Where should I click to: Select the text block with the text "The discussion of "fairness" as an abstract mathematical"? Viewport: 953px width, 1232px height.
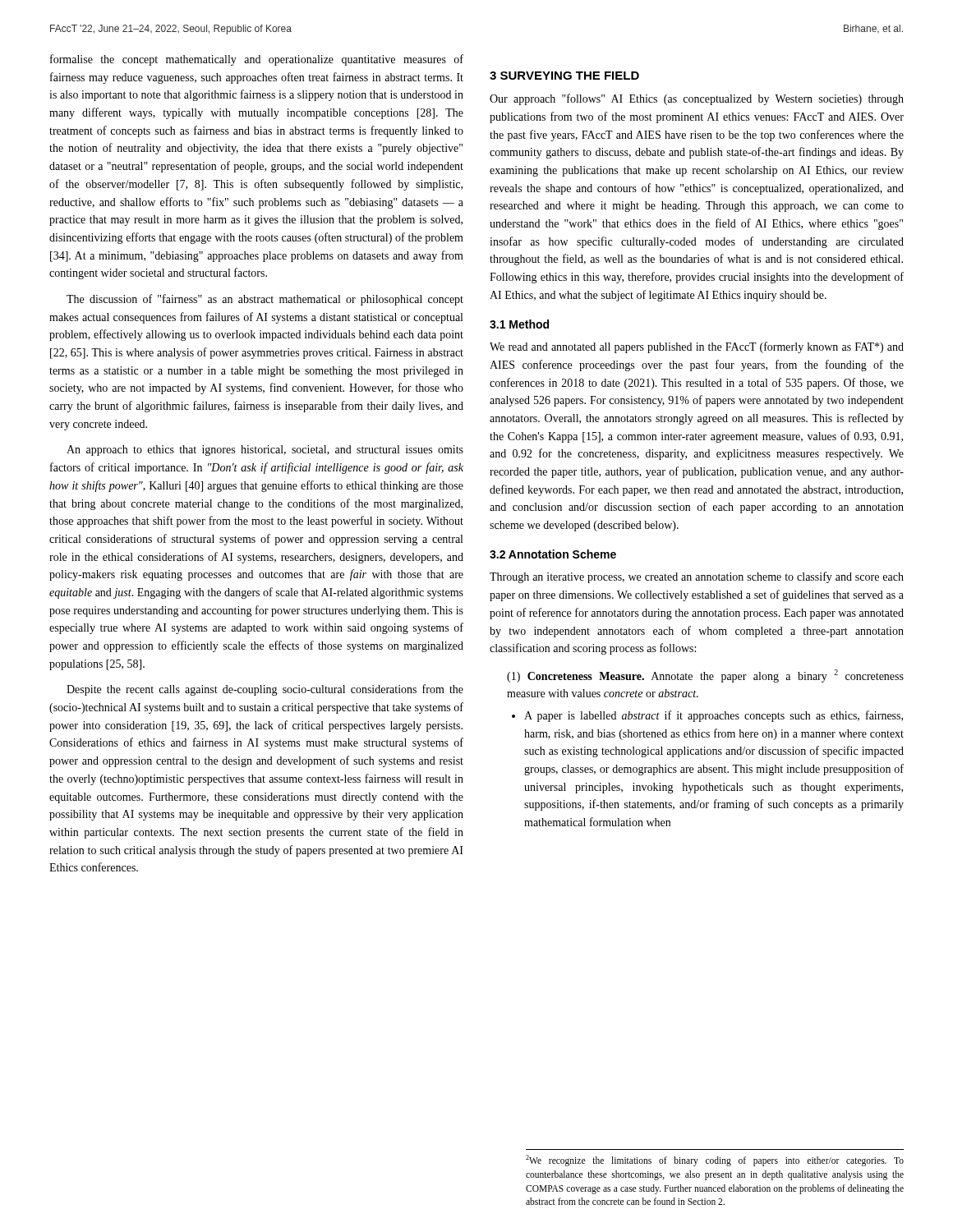[x=256, y=362]
